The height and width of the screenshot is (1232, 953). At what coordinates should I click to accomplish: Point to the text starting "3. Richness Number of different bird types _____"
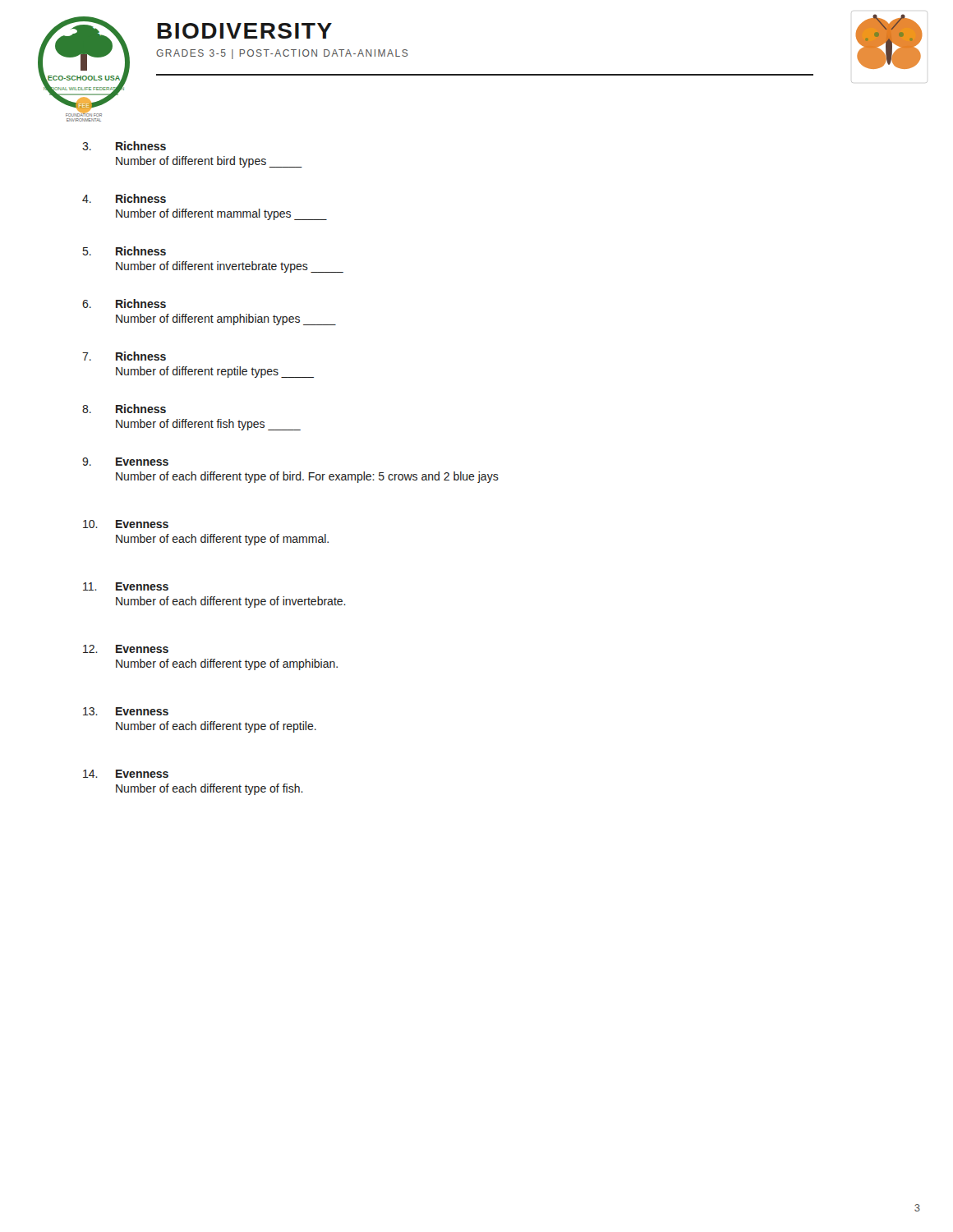pos(124,146)
